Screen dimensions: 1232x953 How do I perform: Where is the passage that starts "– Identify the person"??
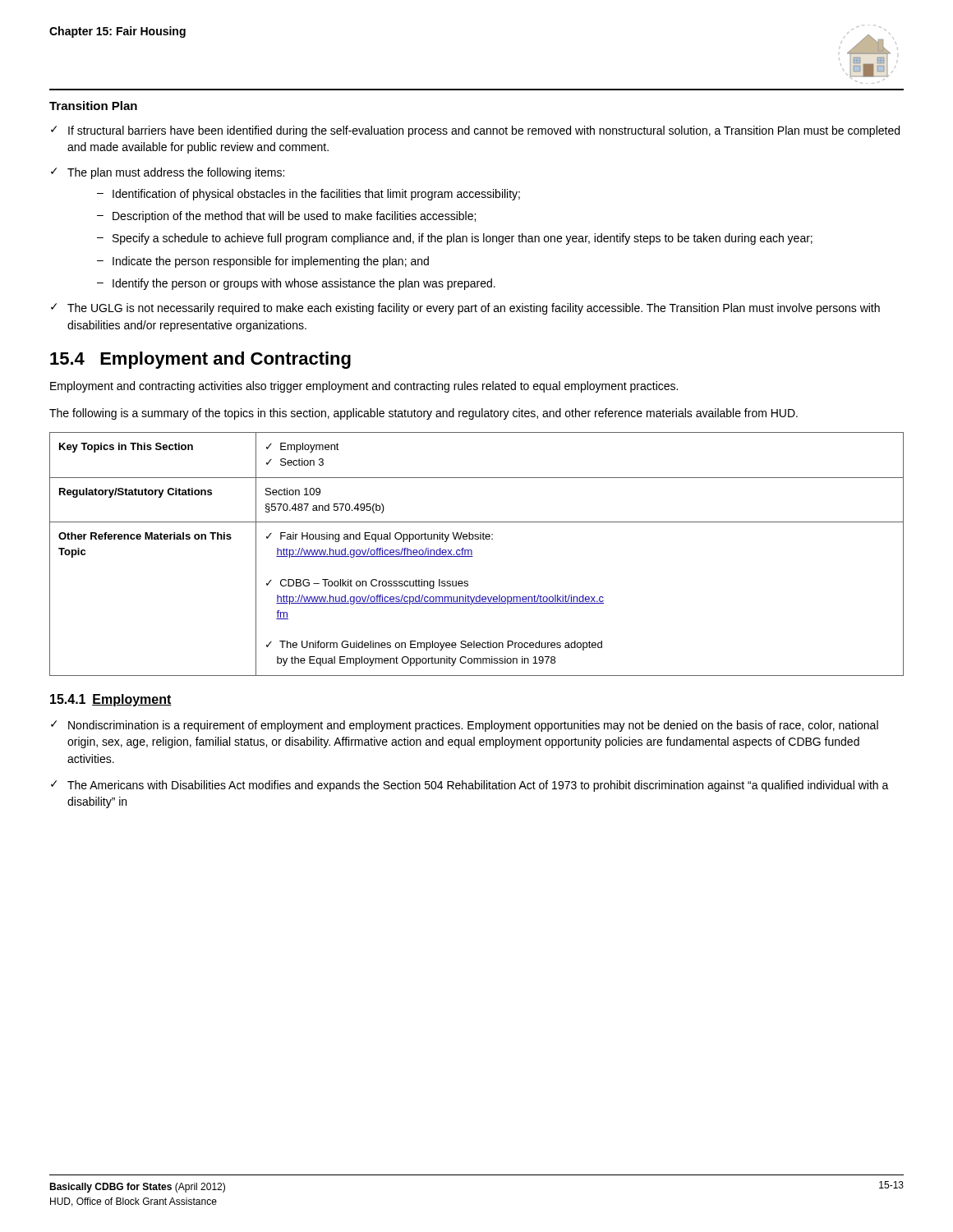(296, 284)
